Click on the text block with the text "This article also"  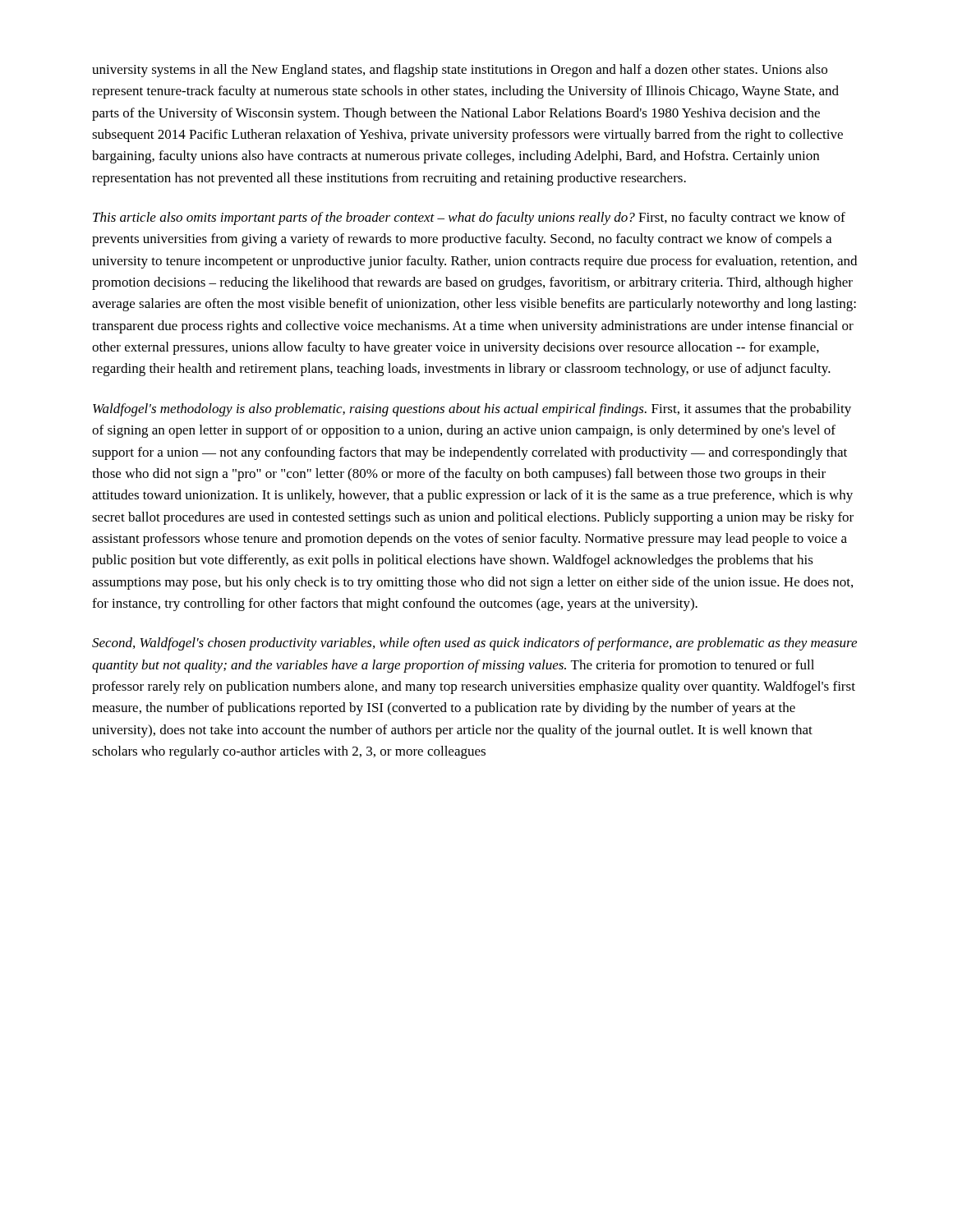475,293
